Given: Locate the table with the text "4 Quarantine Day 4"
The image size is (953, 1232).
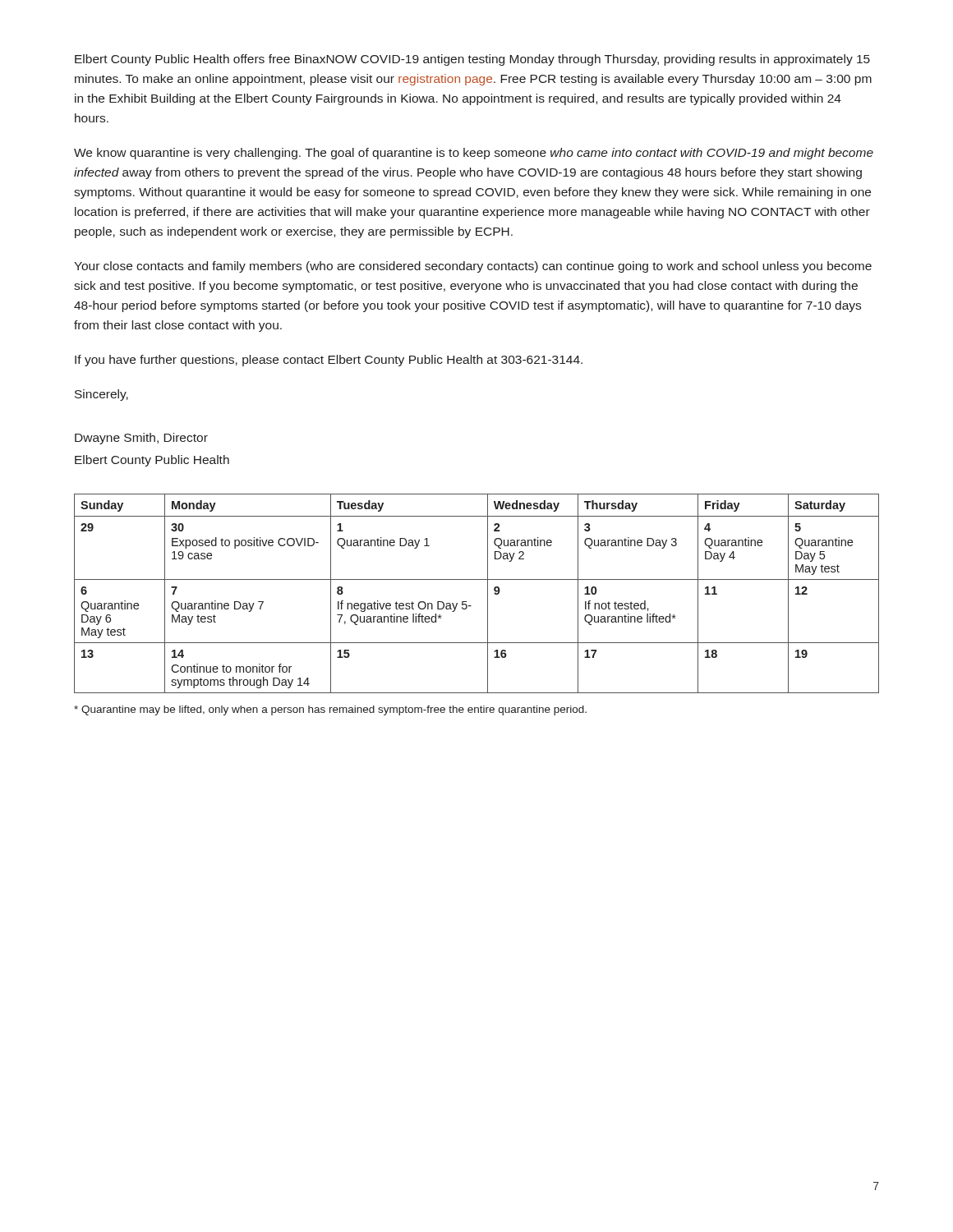Looking at the screenshot, I should (x=476, y=593).
